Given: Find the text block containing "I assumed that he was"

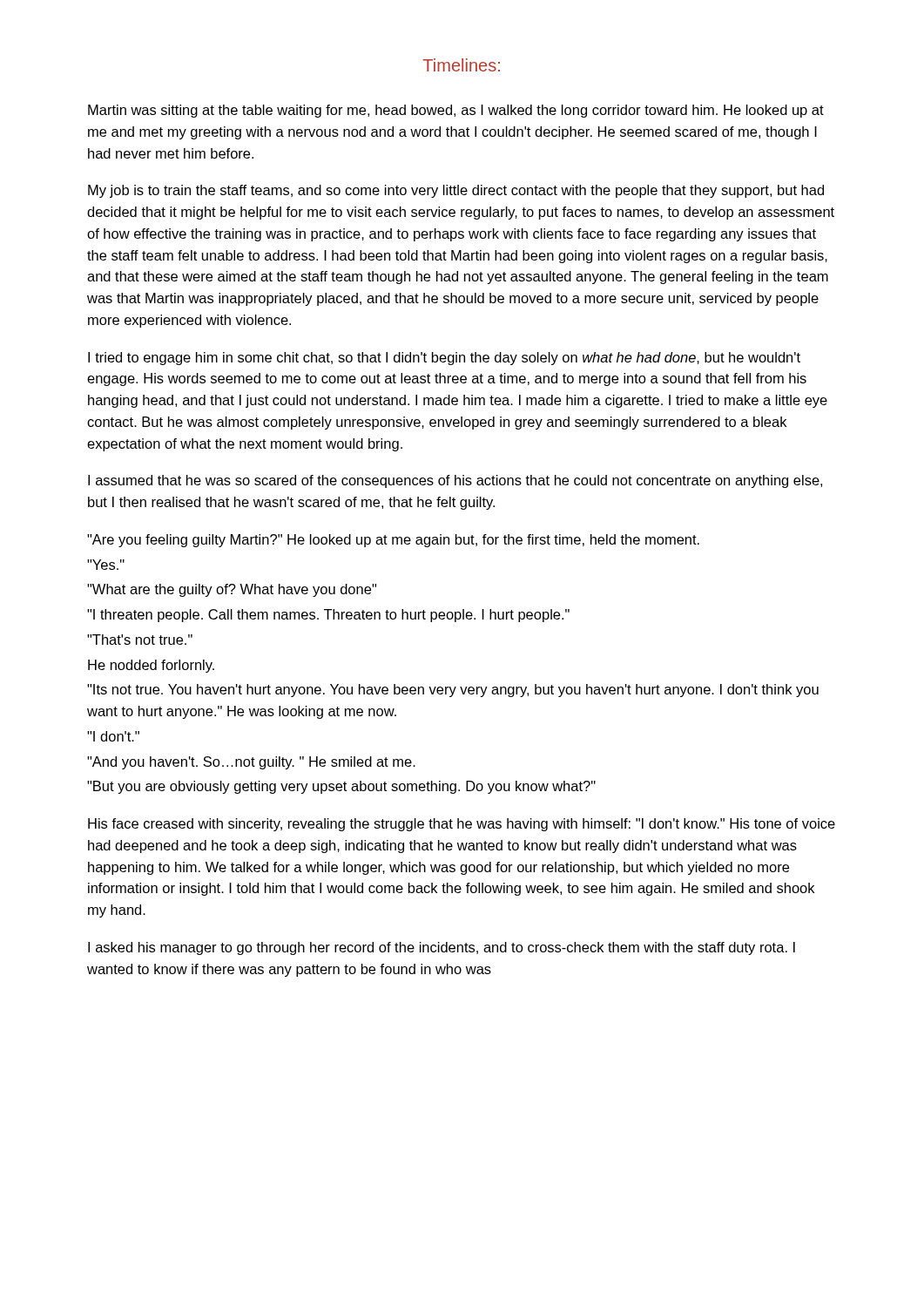Looking at the screenshot, I should click(455, 491).
